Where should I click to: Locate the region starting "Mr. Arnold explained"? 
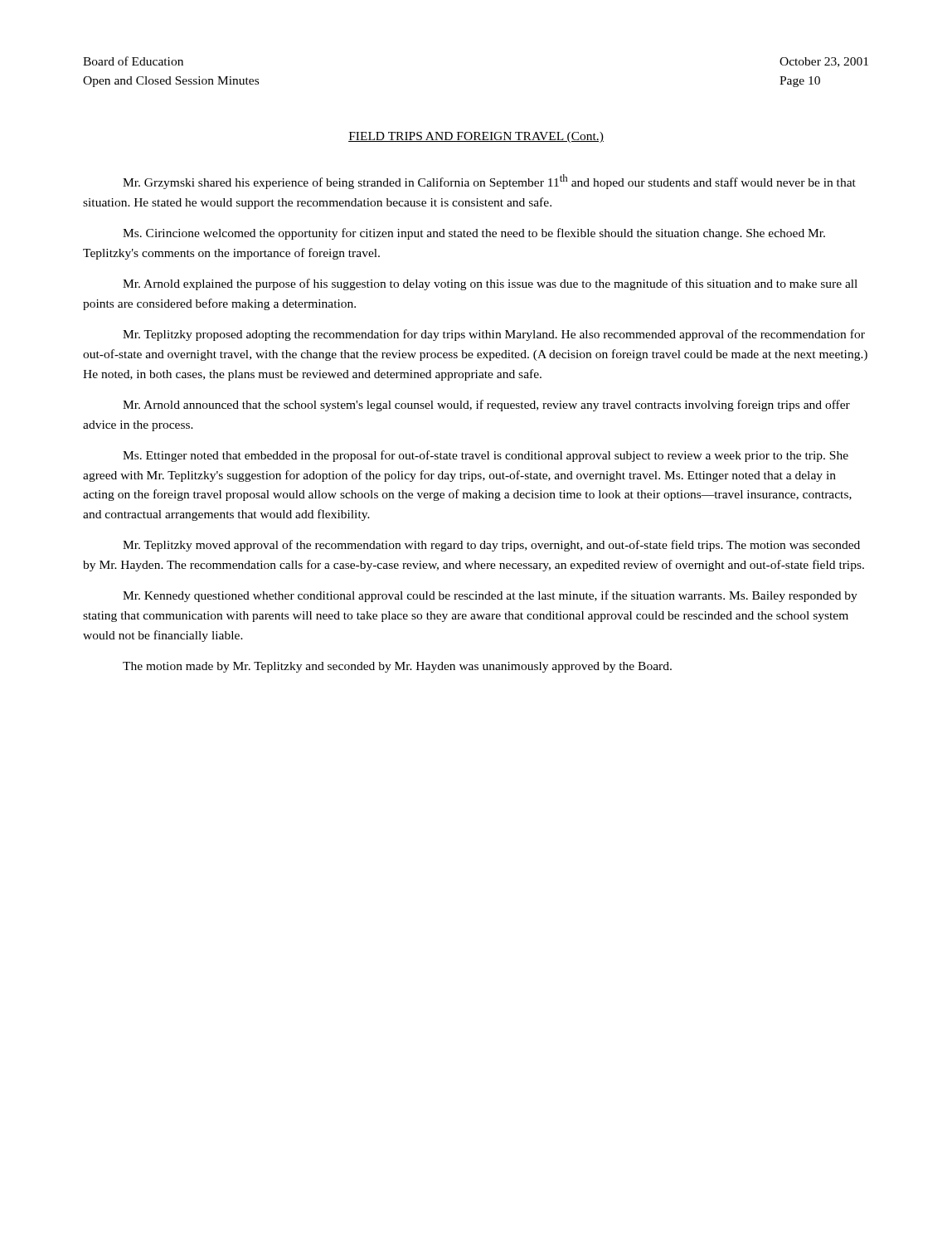(470, 293)
